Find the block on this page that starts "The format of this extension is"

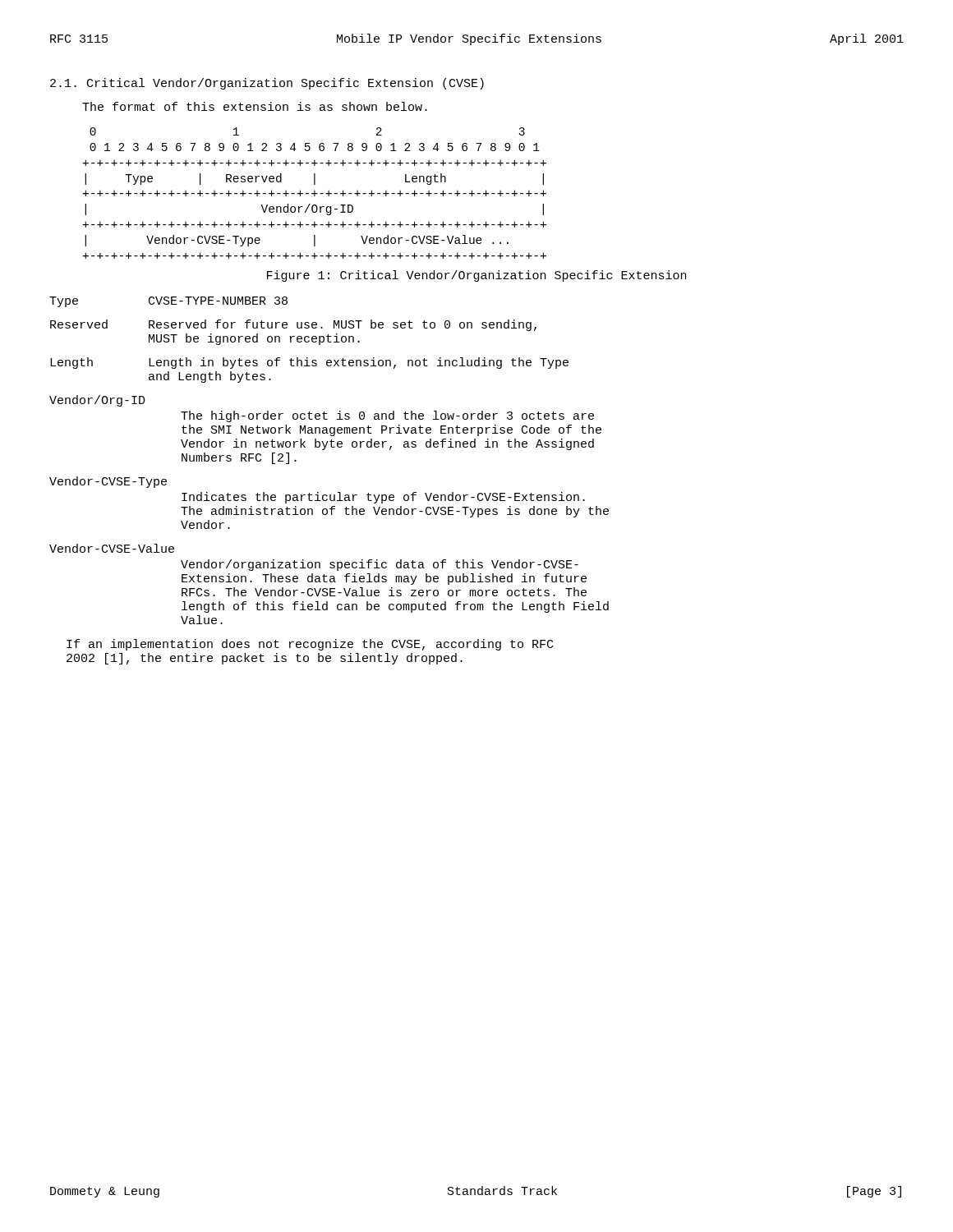(256, 108)
